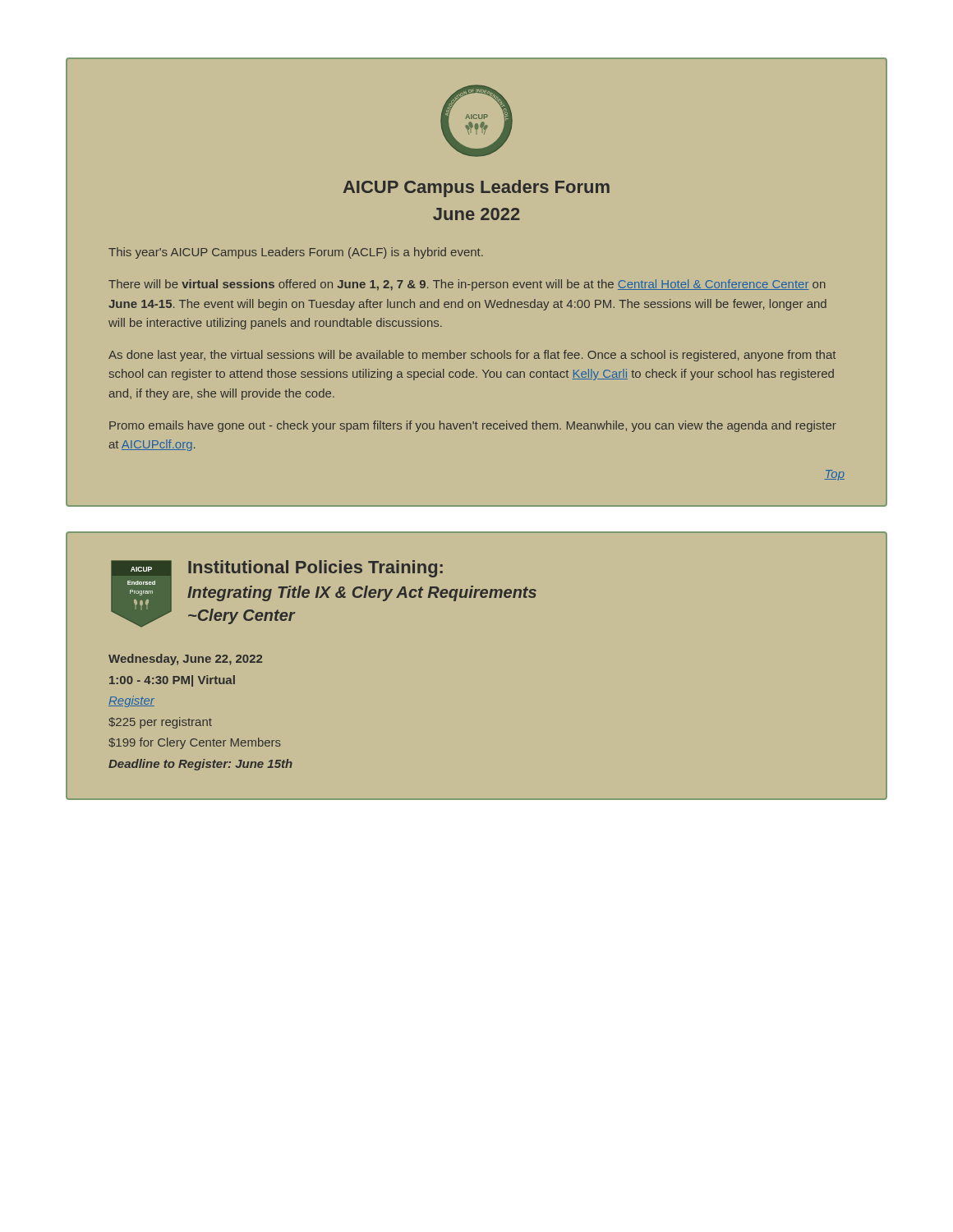Locate the title that reads "Institutional Policies Training:"

[362, 591]
